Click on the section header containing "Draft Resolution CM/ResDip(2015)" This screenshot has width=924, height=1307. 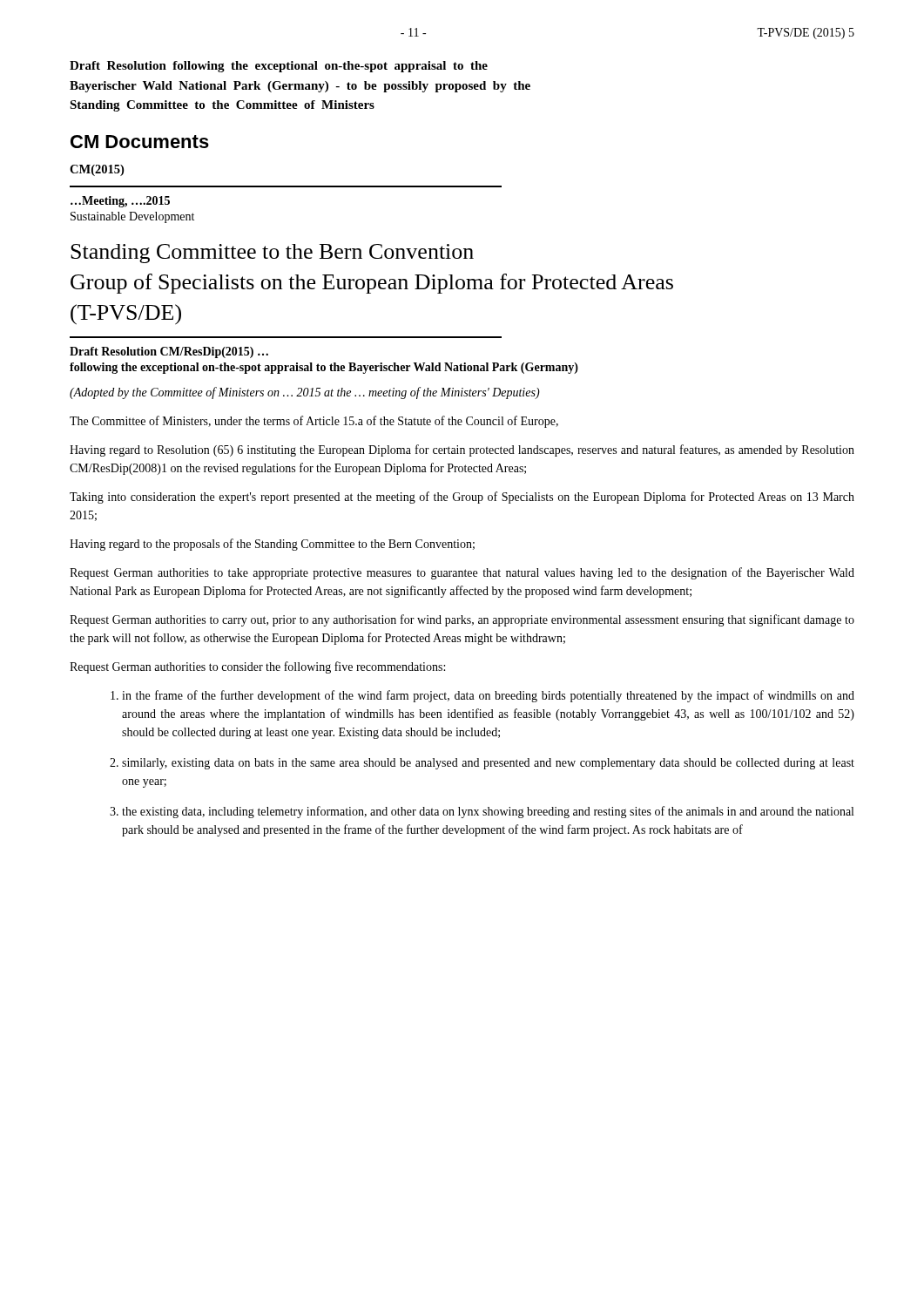tap(462, 360)
